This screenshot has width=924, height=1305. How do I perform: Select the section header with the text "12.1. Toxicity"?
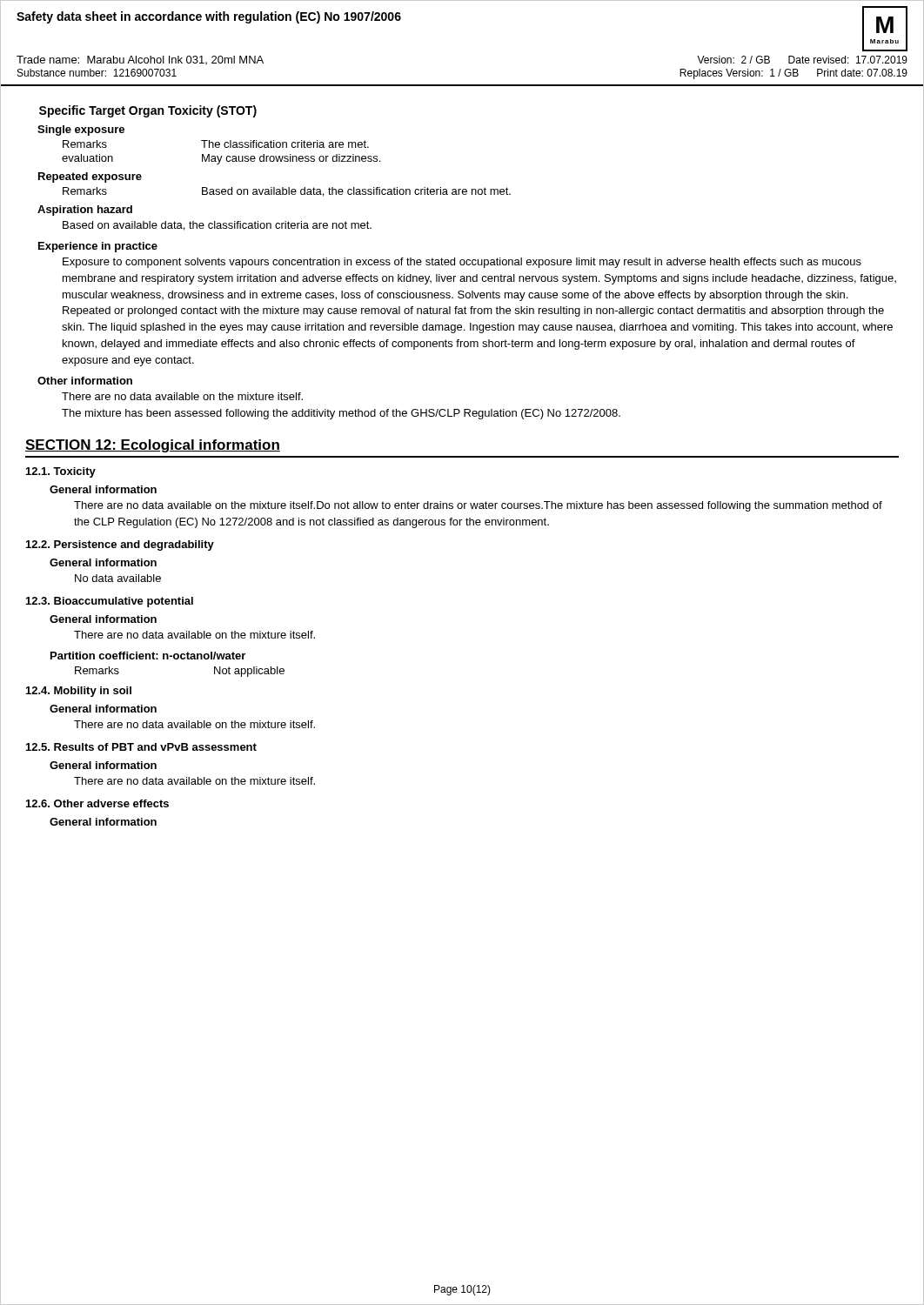coord(60,471)
